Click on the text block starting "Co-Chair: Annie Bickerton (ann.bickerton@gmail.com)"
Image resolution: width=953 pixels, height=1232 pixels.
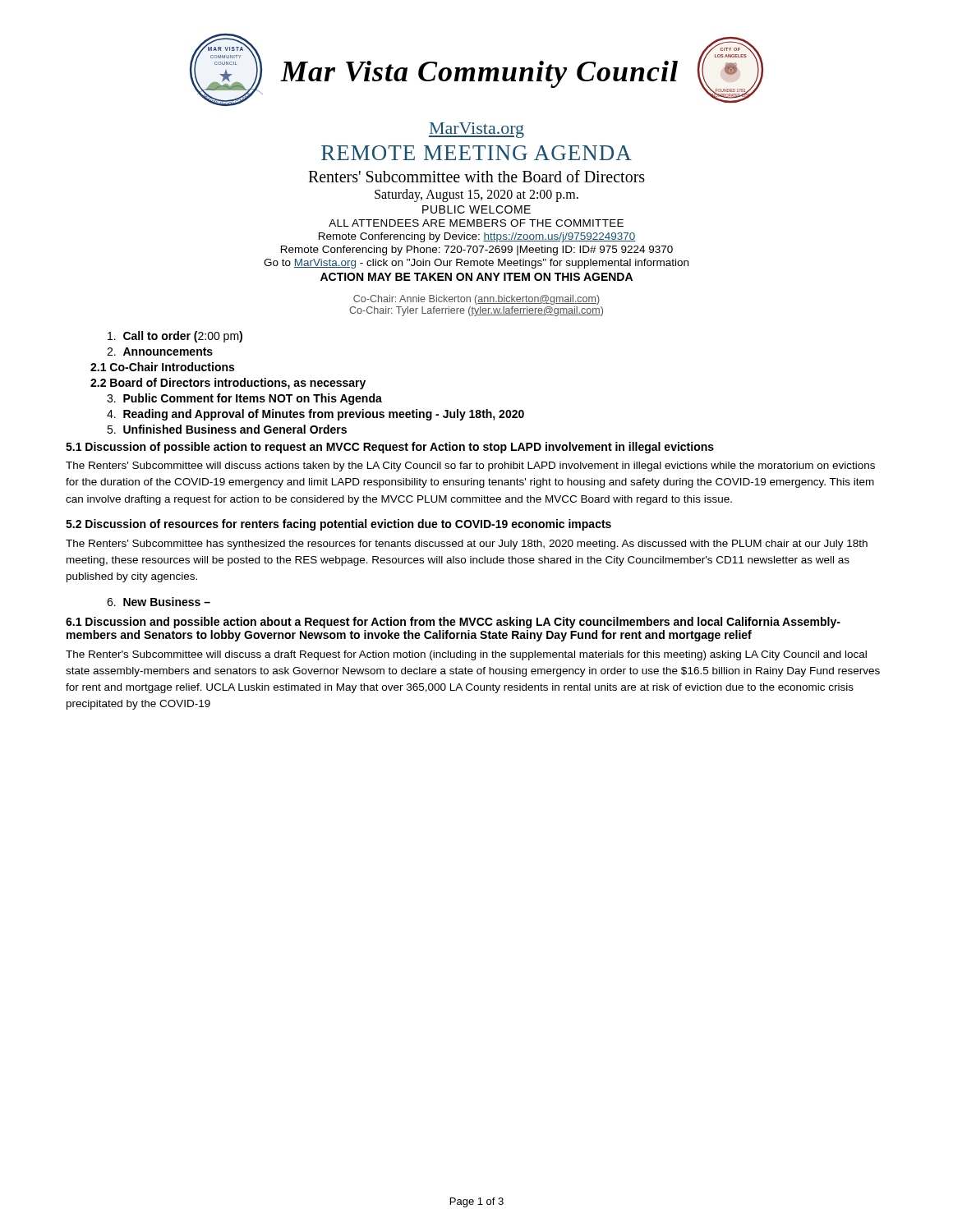(x=476, y=305)
